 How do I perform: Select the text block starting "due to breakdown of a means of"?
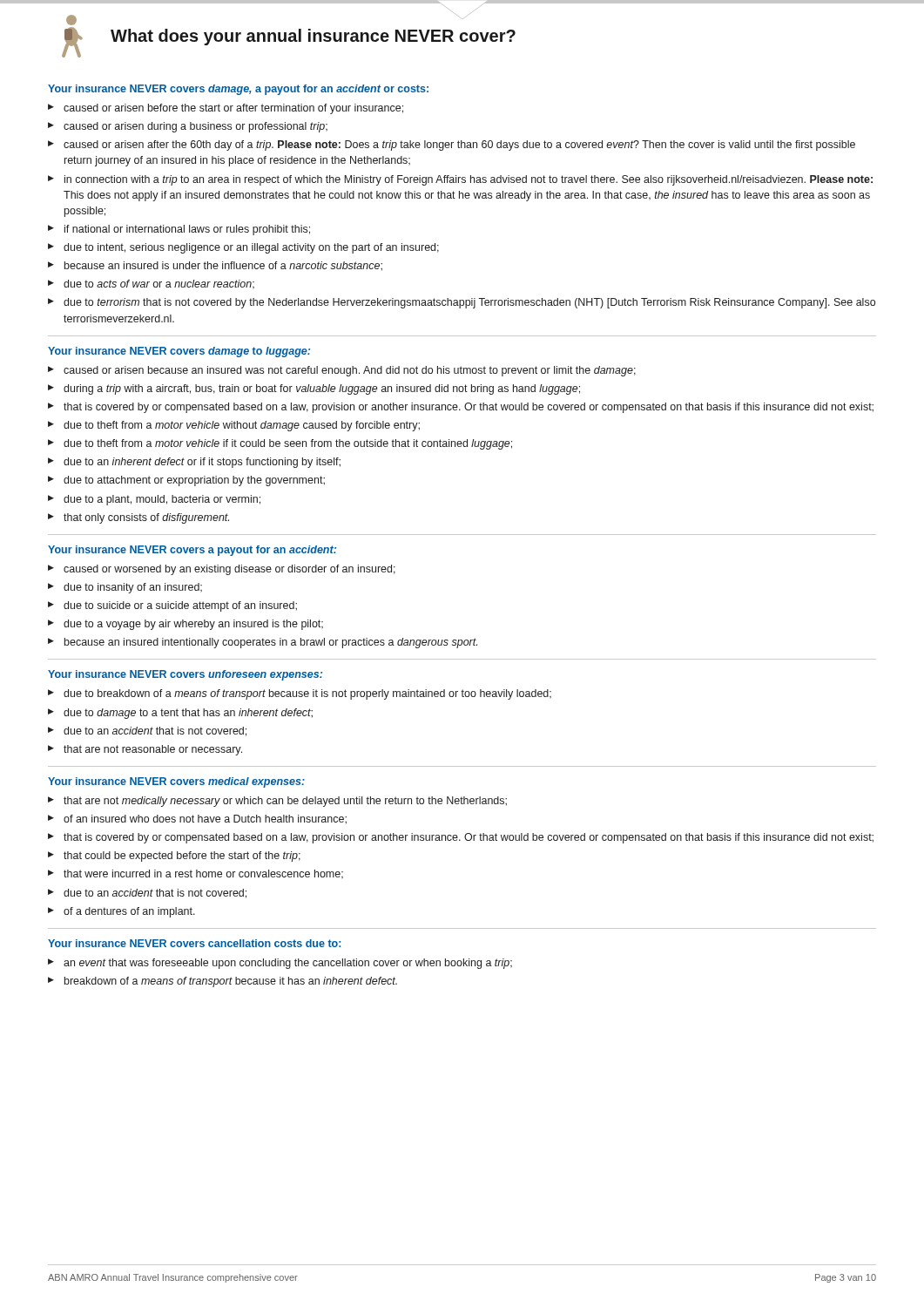click(x=308, y=694)
